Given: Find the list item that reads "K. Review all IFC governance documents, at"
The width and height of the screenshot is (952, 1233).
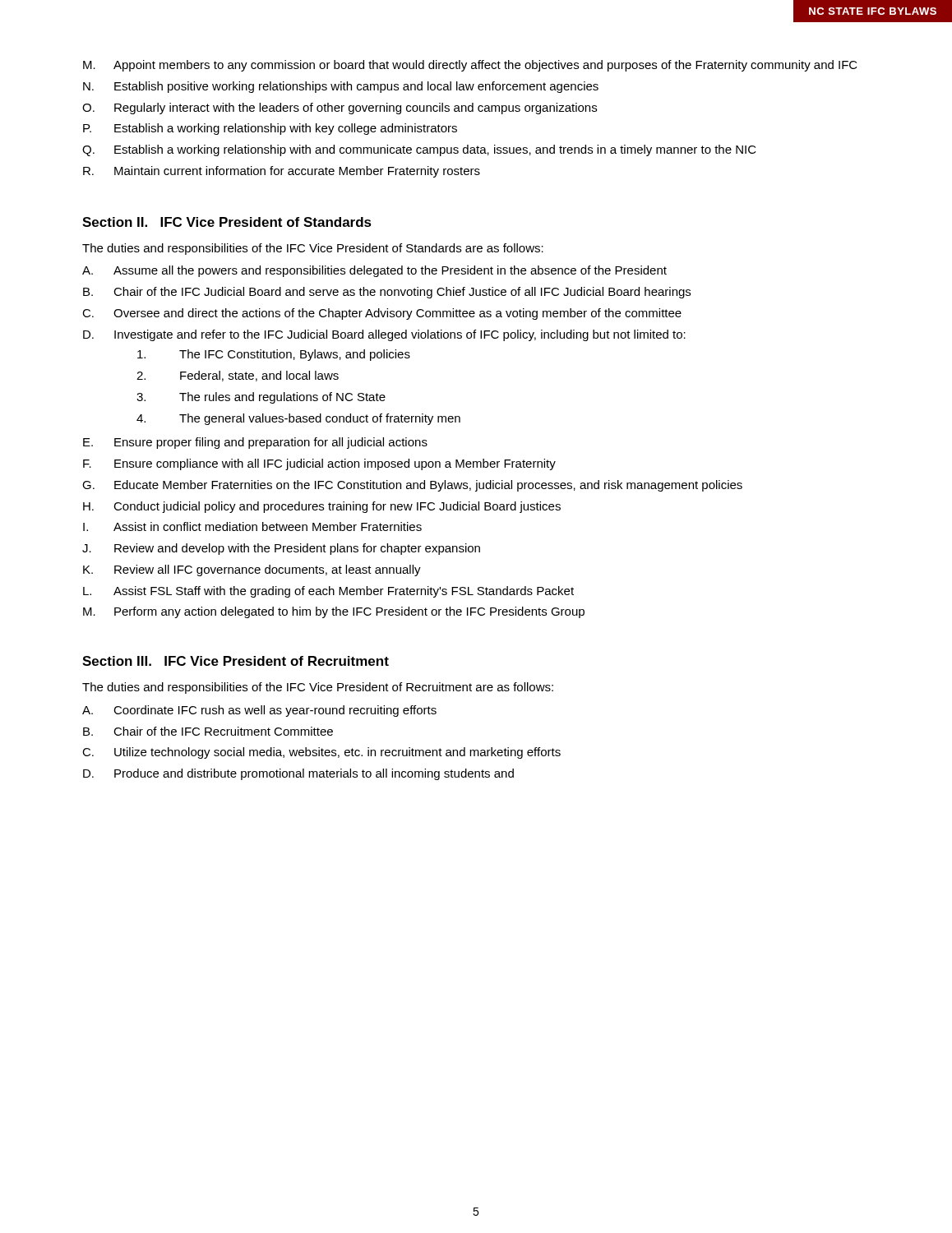Looking at the screenshot, I should click(x=252, y=570).
